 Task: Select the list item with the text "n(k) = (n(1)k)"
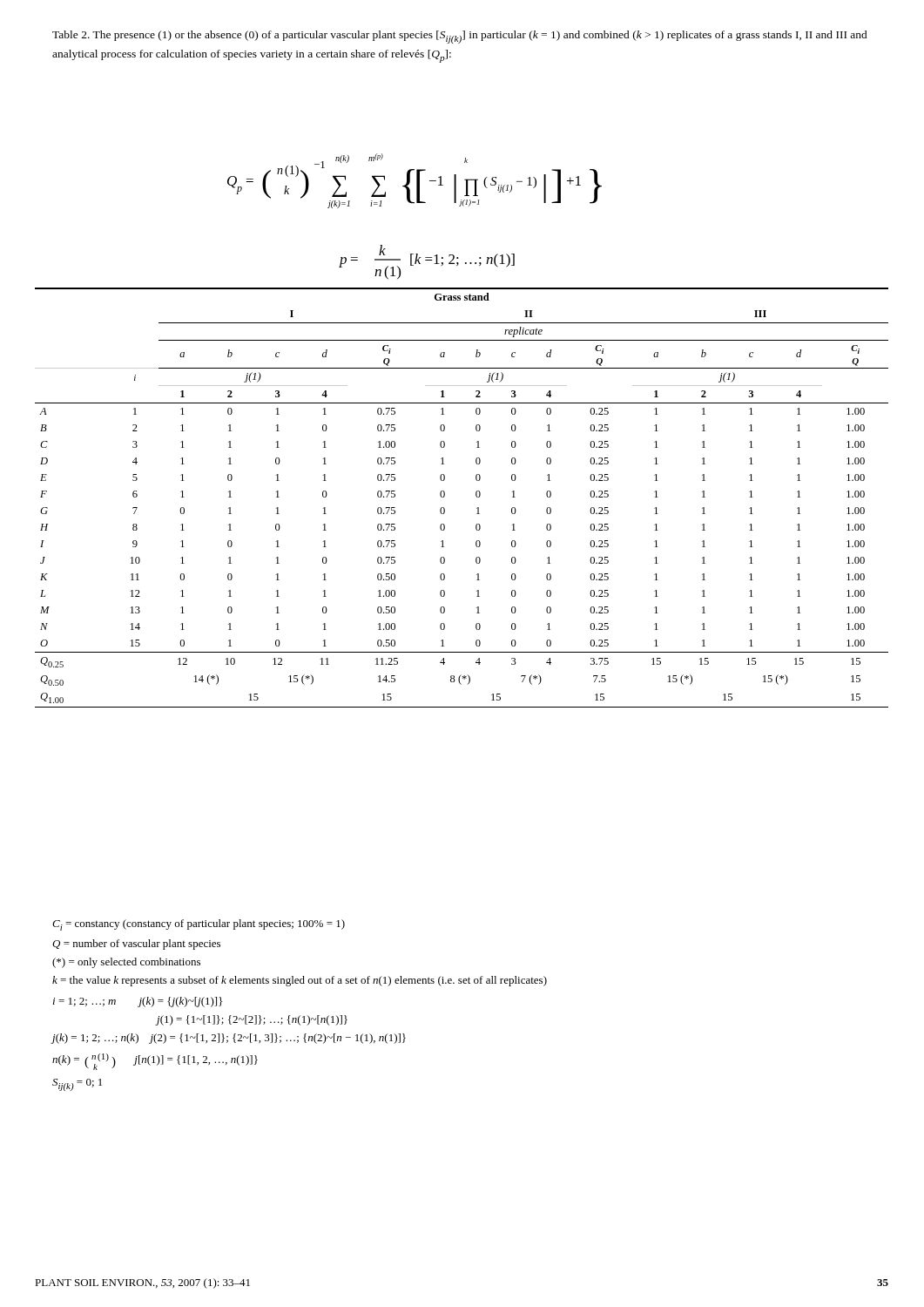(x=155, y=1062)
